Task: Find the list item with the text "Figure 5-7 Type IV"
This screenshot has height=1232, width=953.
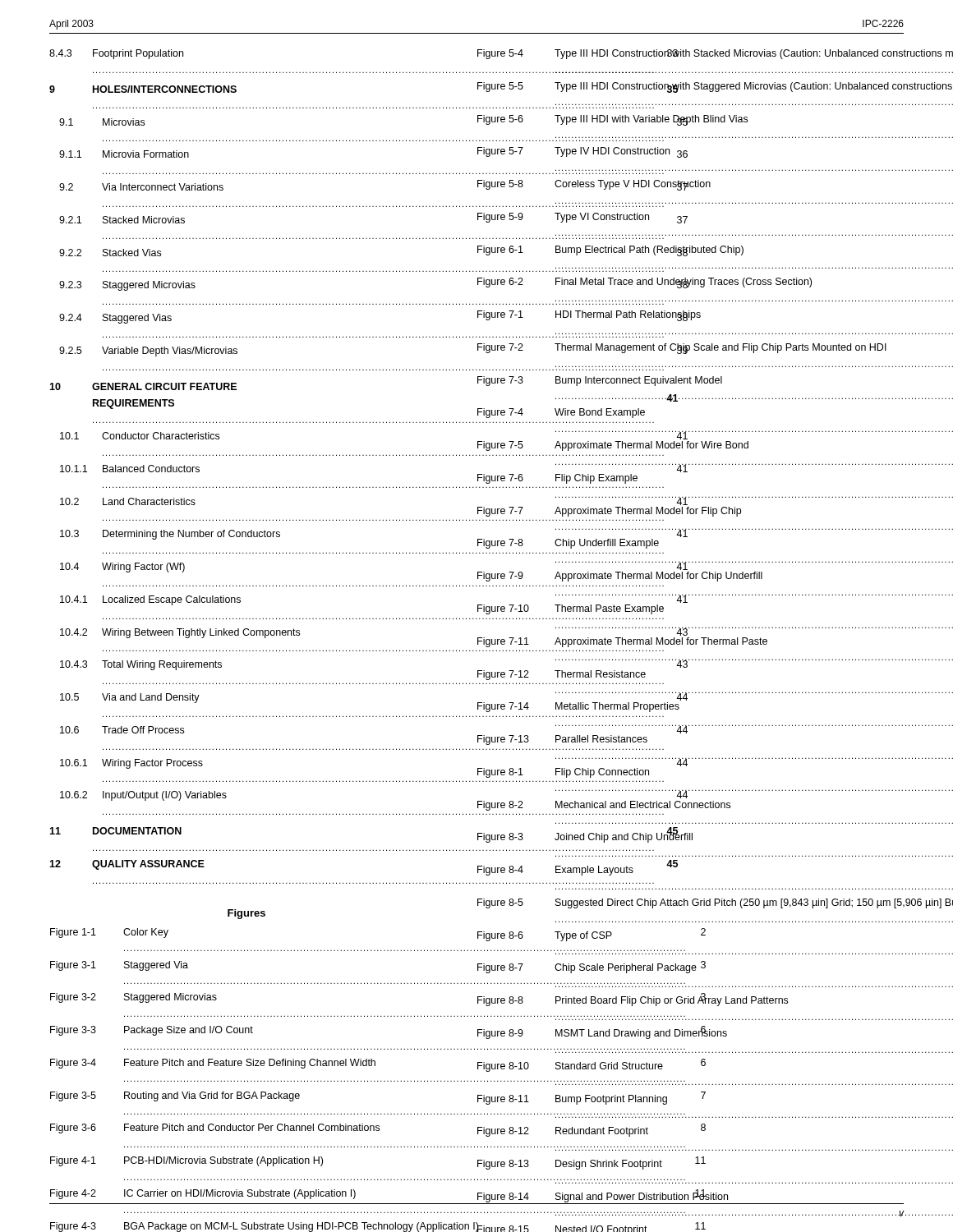Action: pos(690,159)
